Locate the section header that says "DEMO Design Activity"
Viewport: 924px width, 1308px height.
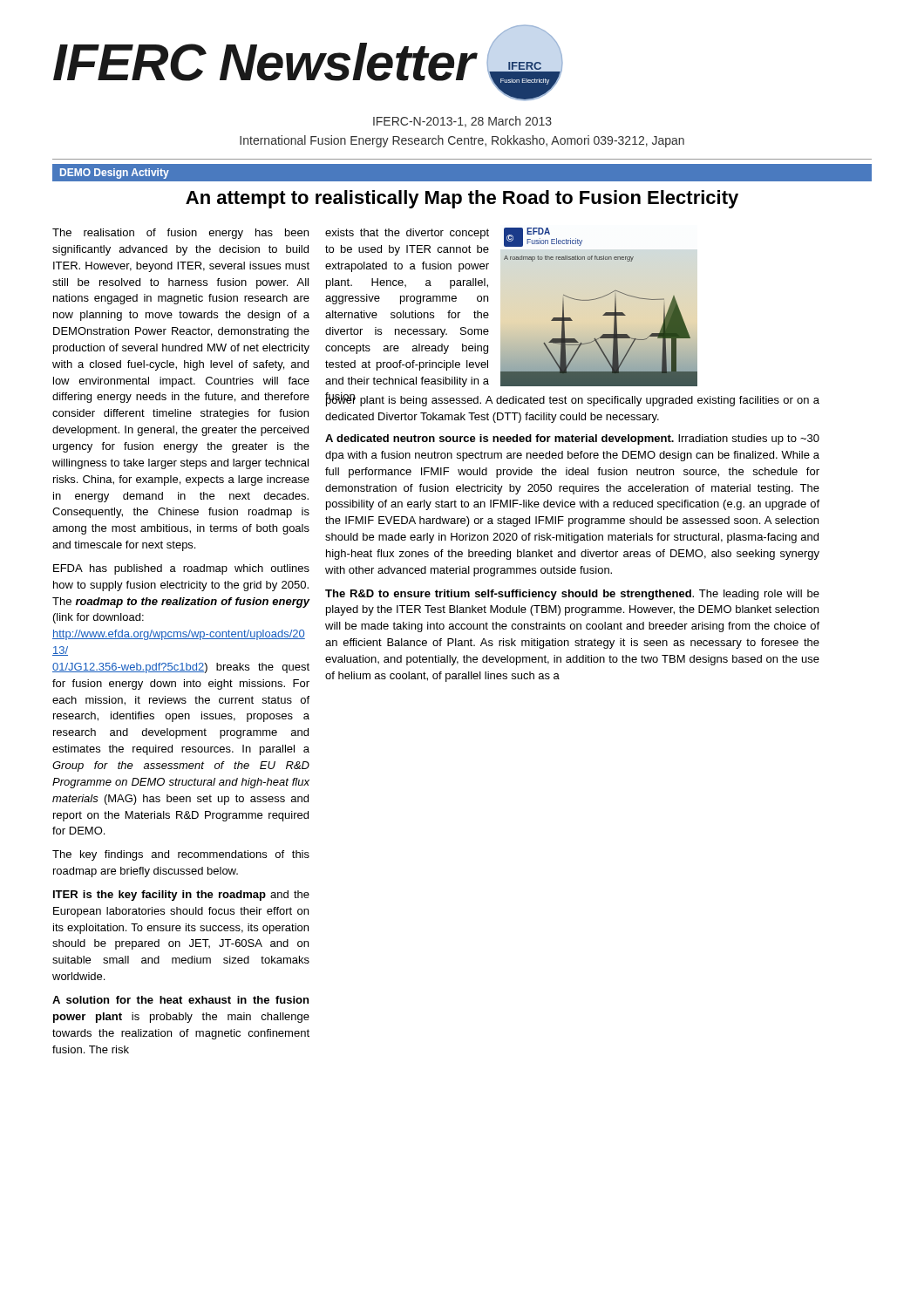(114, 173)
